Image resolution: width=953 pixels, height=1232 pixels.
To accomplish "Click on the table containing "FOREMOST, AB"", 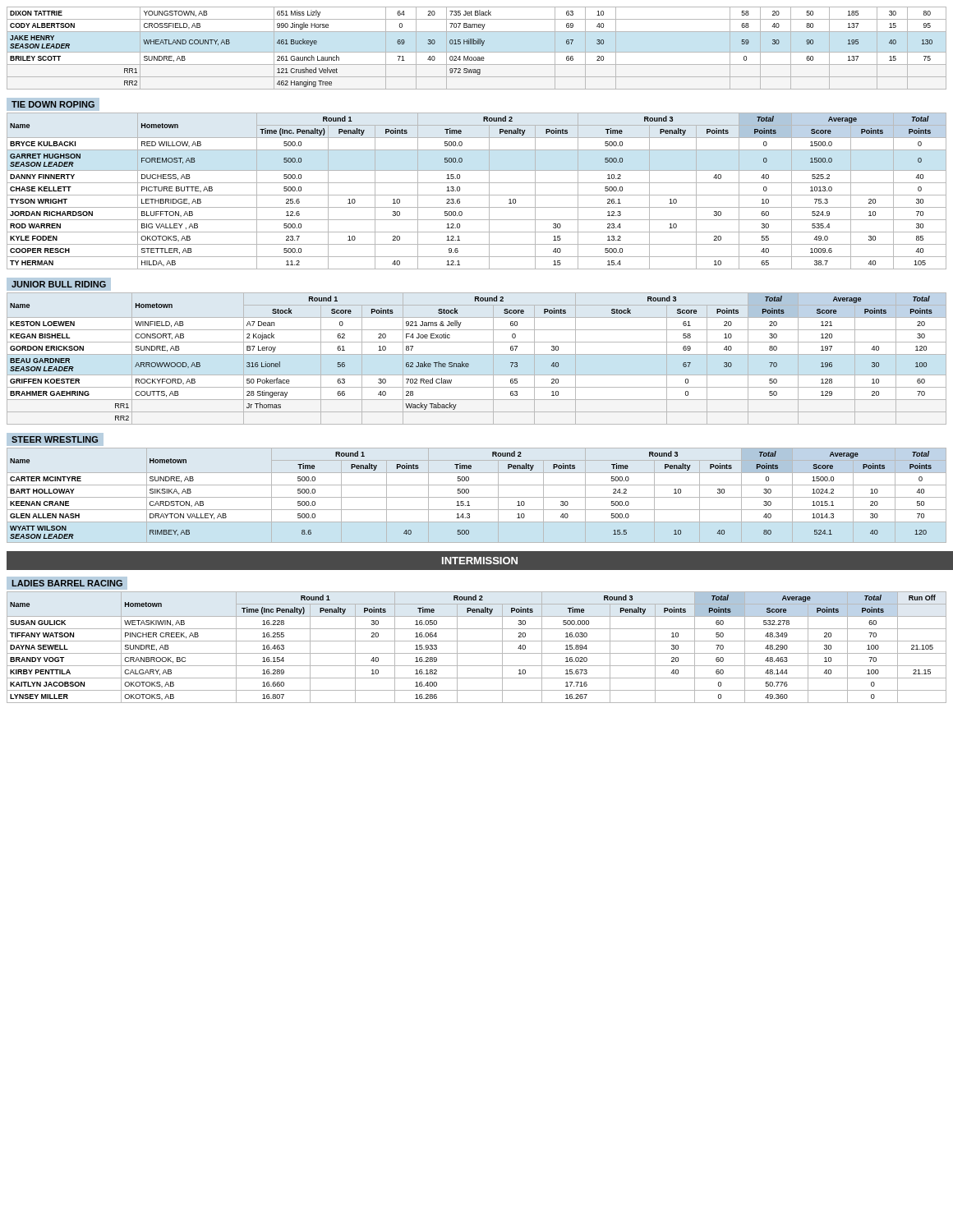I will click(x=476, y=191).
